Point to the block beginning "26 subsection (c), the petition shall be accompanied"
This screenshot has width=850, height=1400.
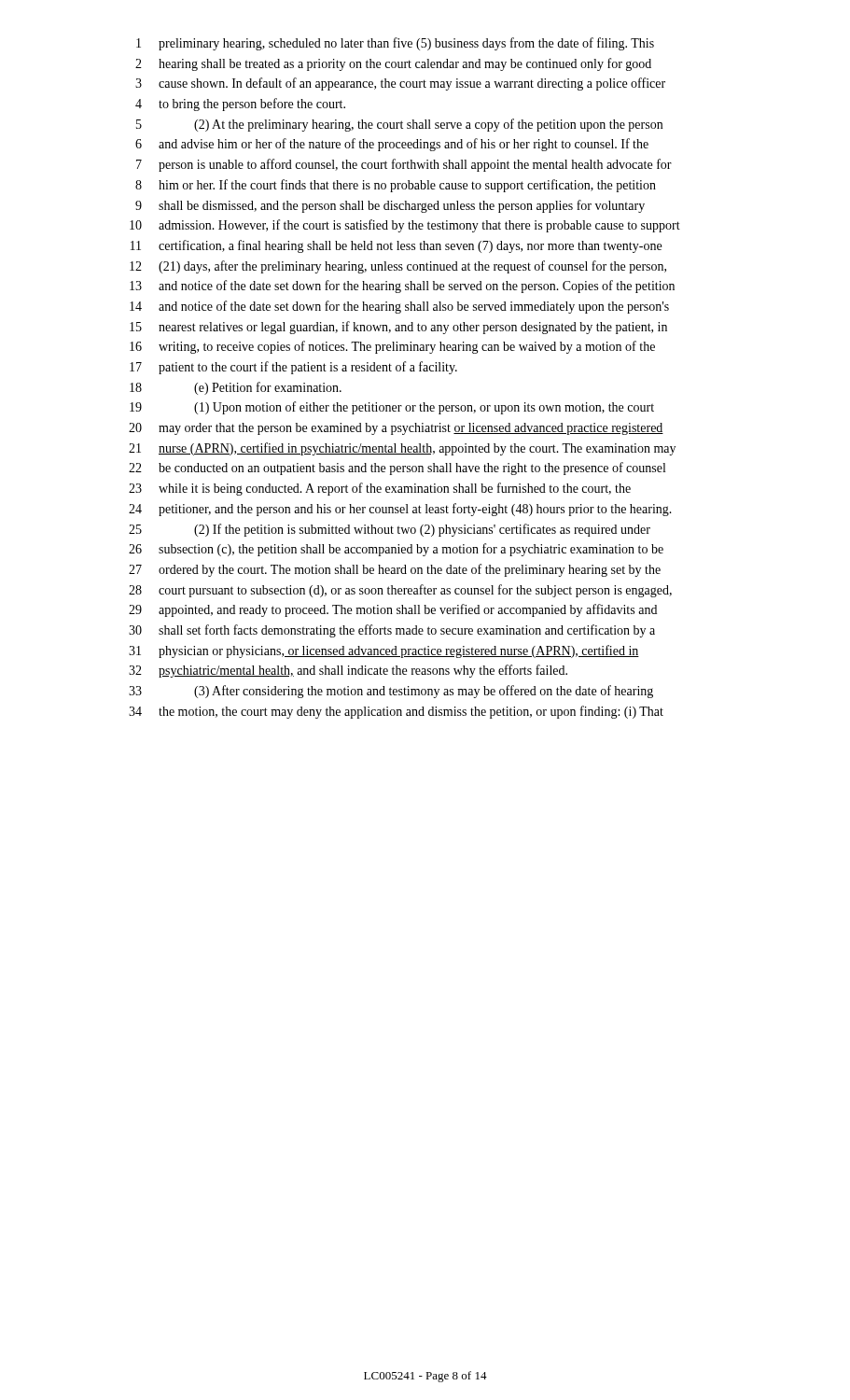tap(444, 550)
